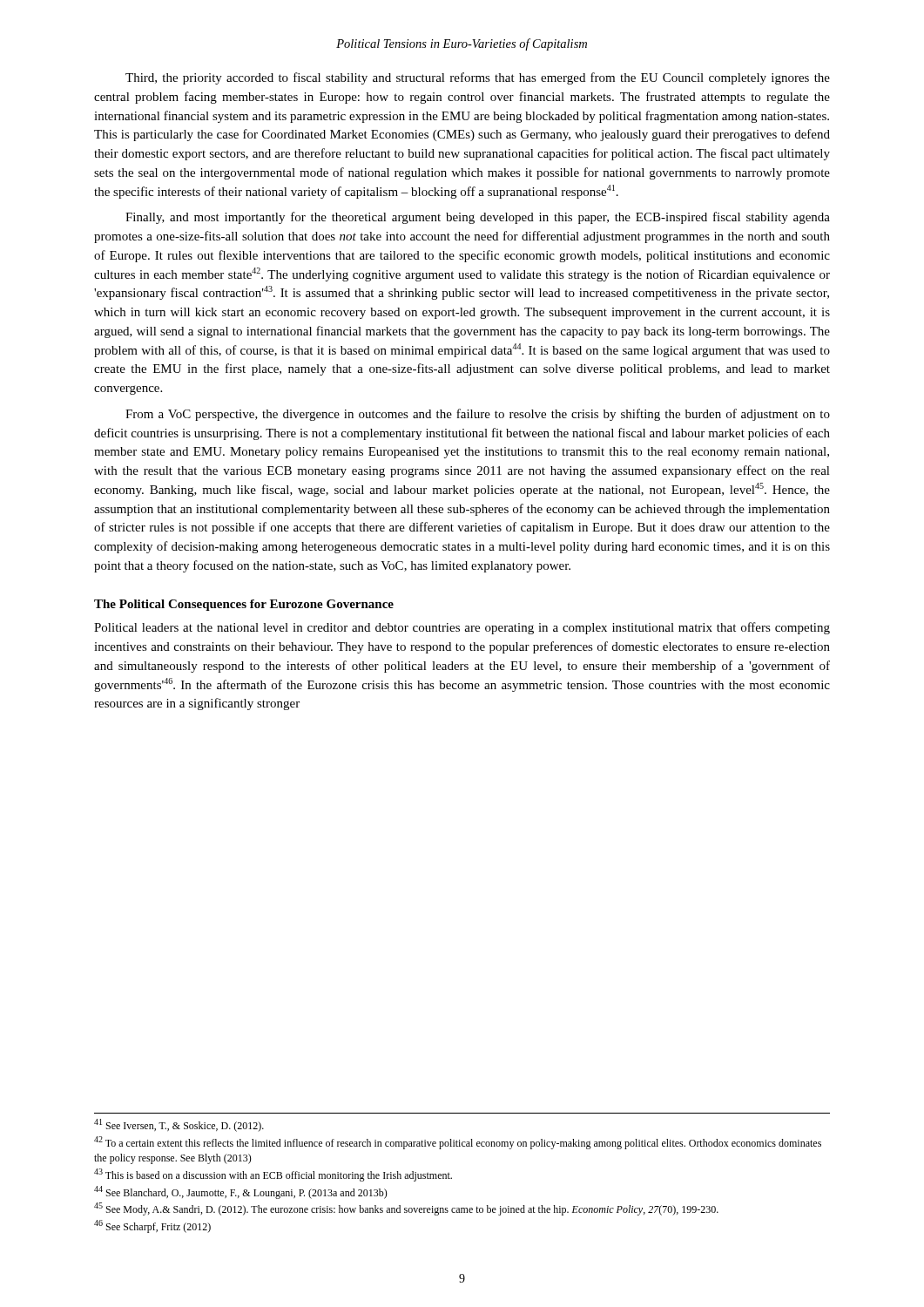Find the footnote that says "44 See Blanchard,"
This screenshot has width=924, height=1307.
(241, 1192)
